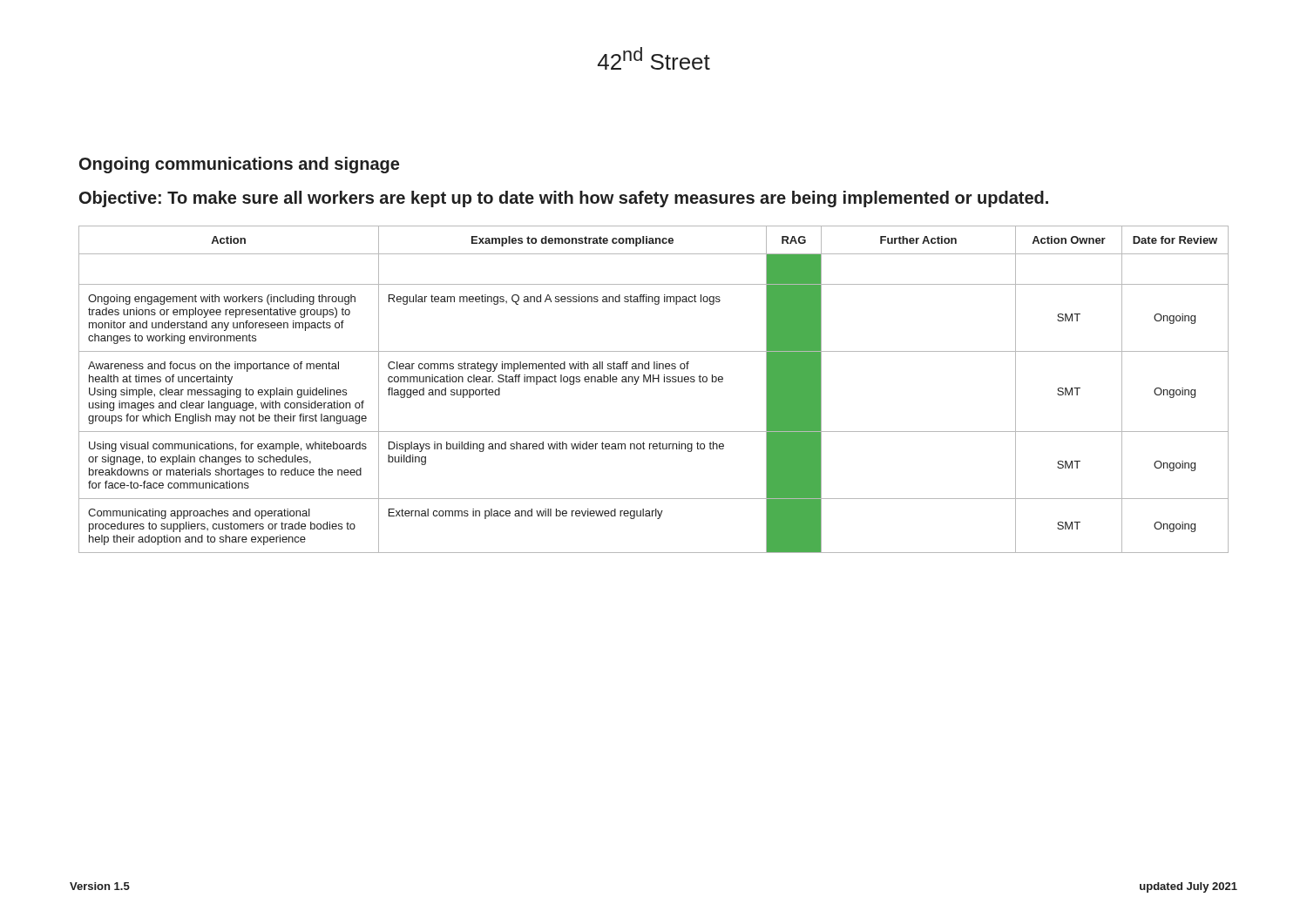Point to the section header beginning "Objective: To make sure all workers are kept"
This screenshot has width=1307, height=924.
(x=564, y=197)
